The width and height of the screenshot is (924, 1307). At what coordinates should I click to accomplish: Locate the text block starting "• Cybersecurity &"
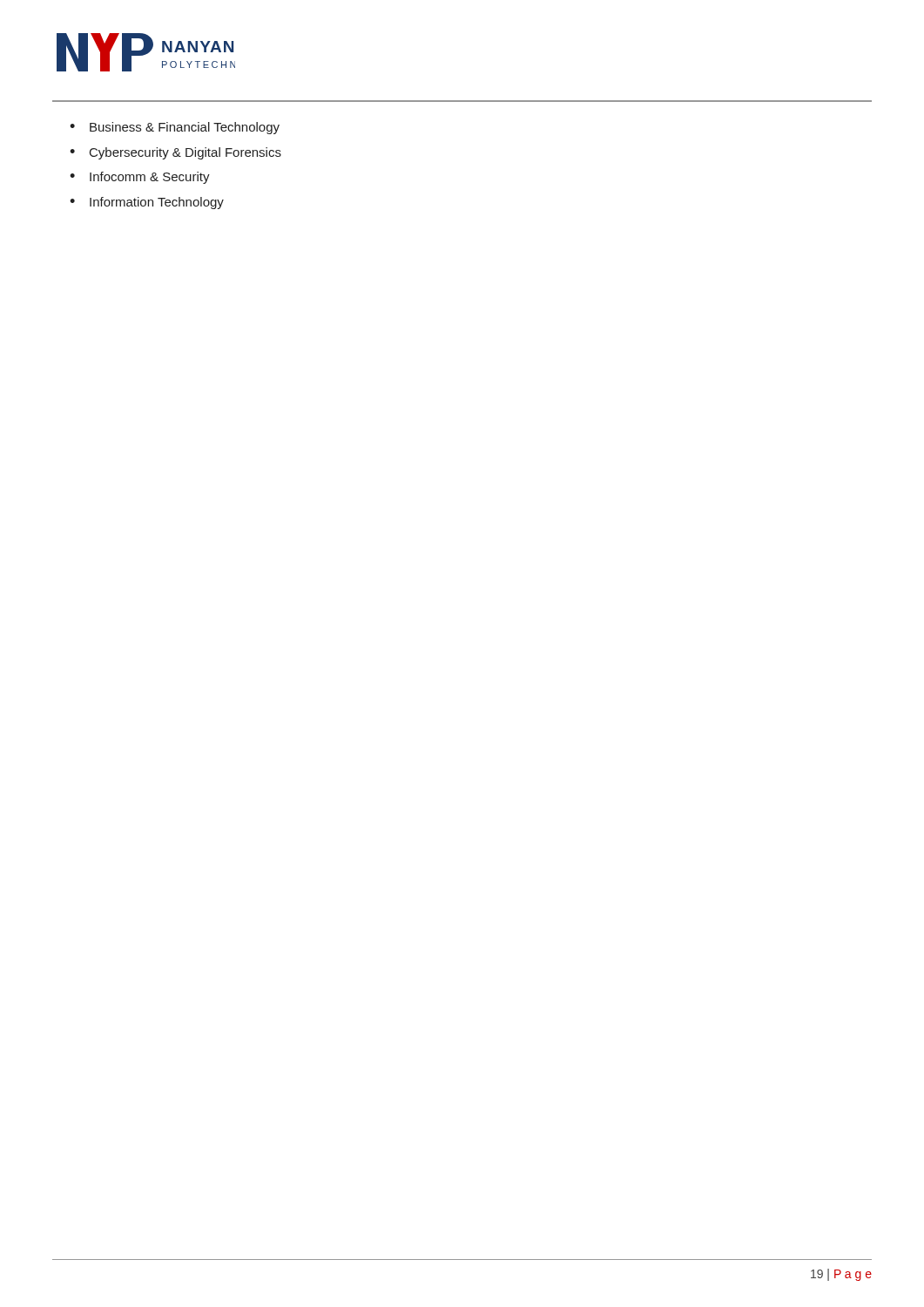(x=175, y=152)
